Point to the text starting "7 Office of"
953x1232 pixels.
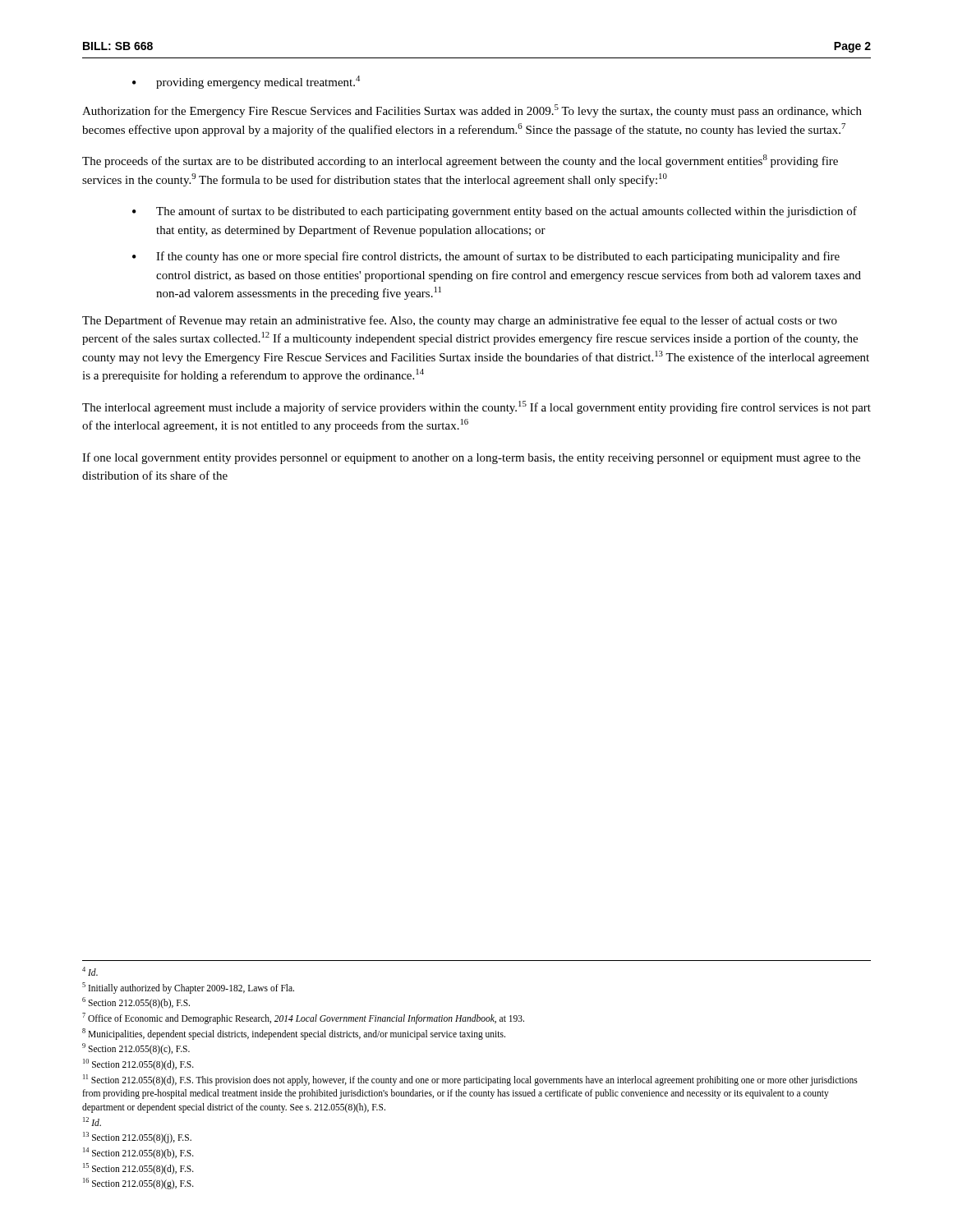[304, 1018]
